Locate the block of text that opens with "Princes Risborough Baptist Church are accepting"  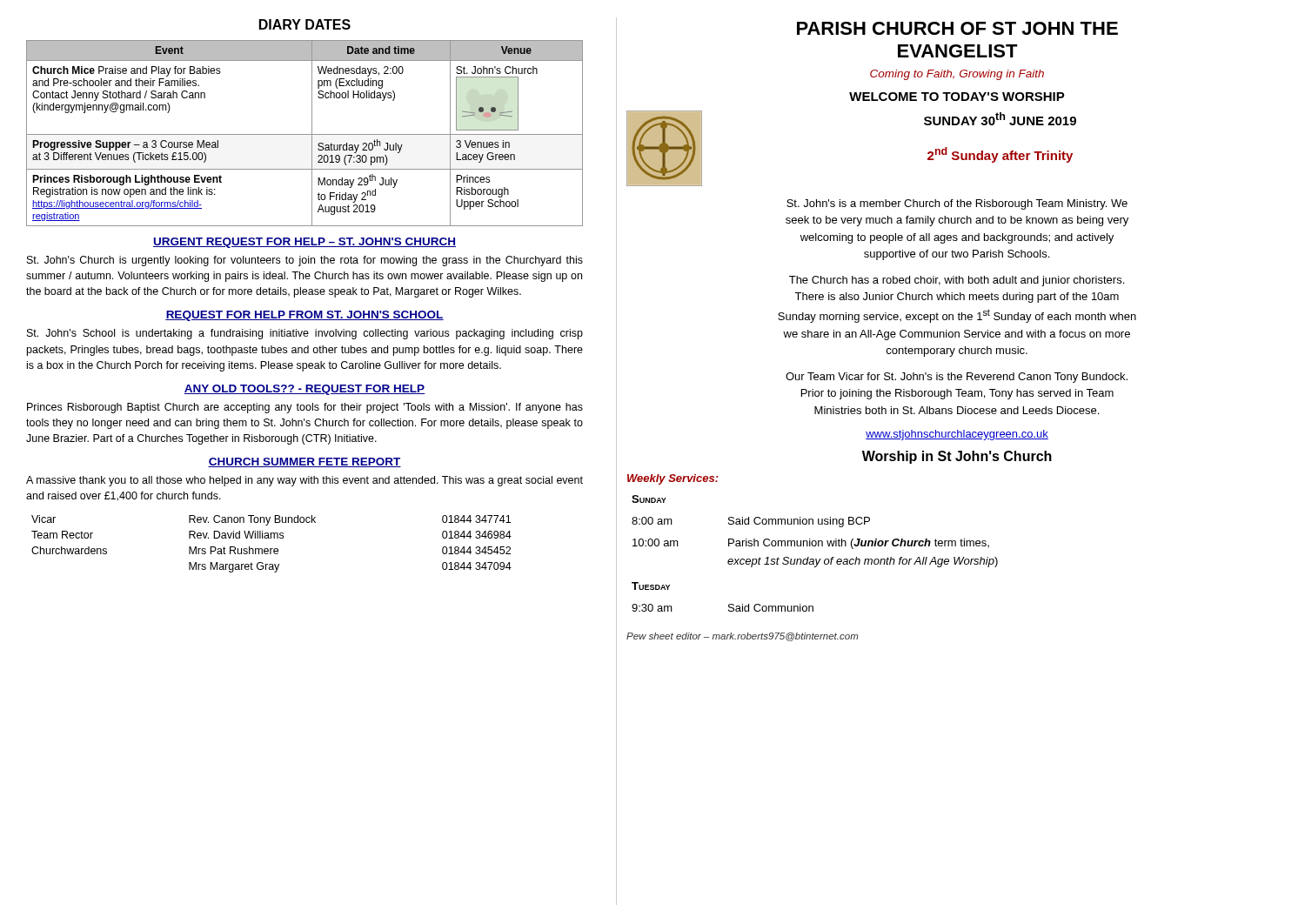click(x=305, y=423)
